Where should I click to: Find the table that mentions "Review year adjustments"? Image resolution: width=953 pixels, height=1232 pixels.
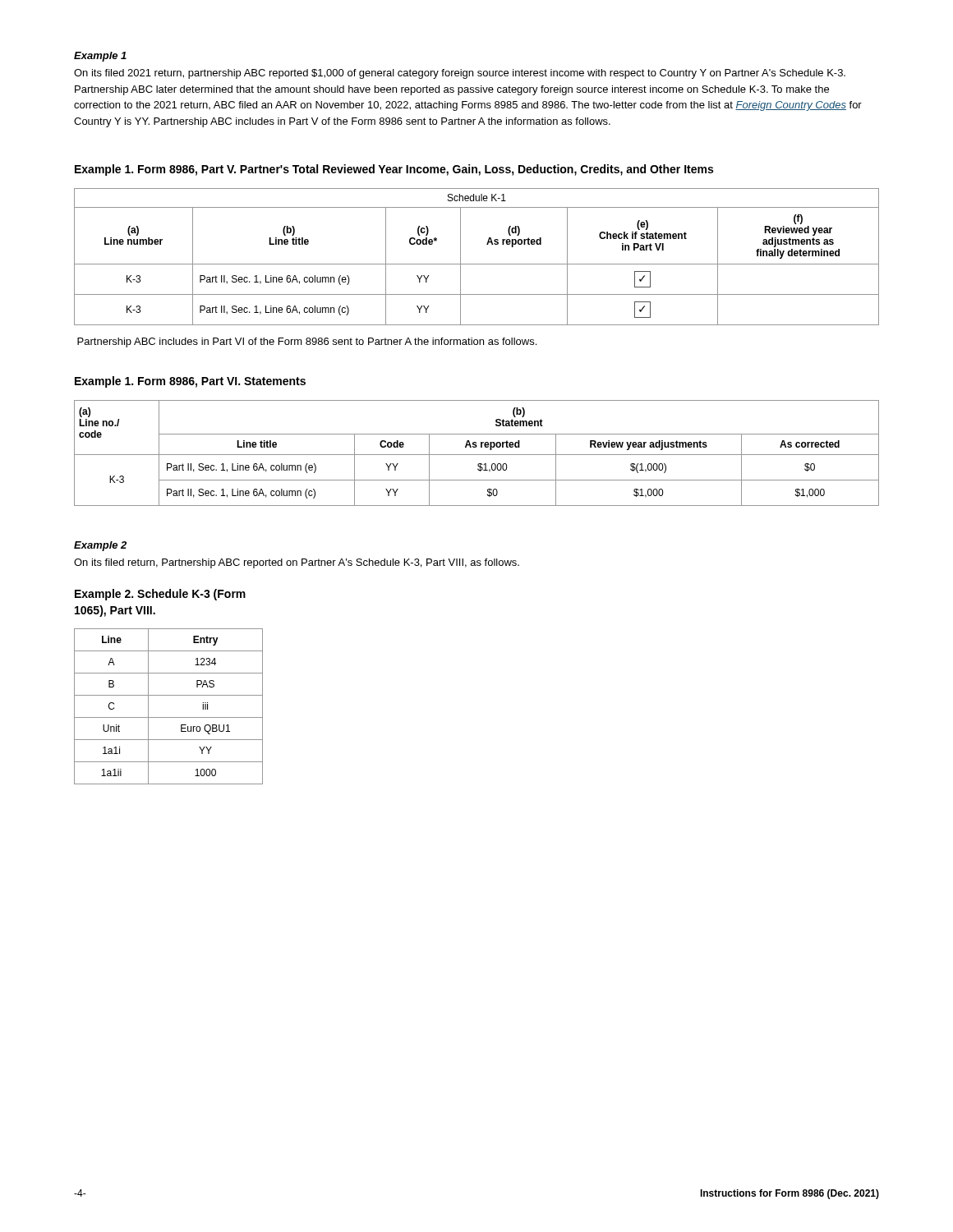(x=476, y=453)
